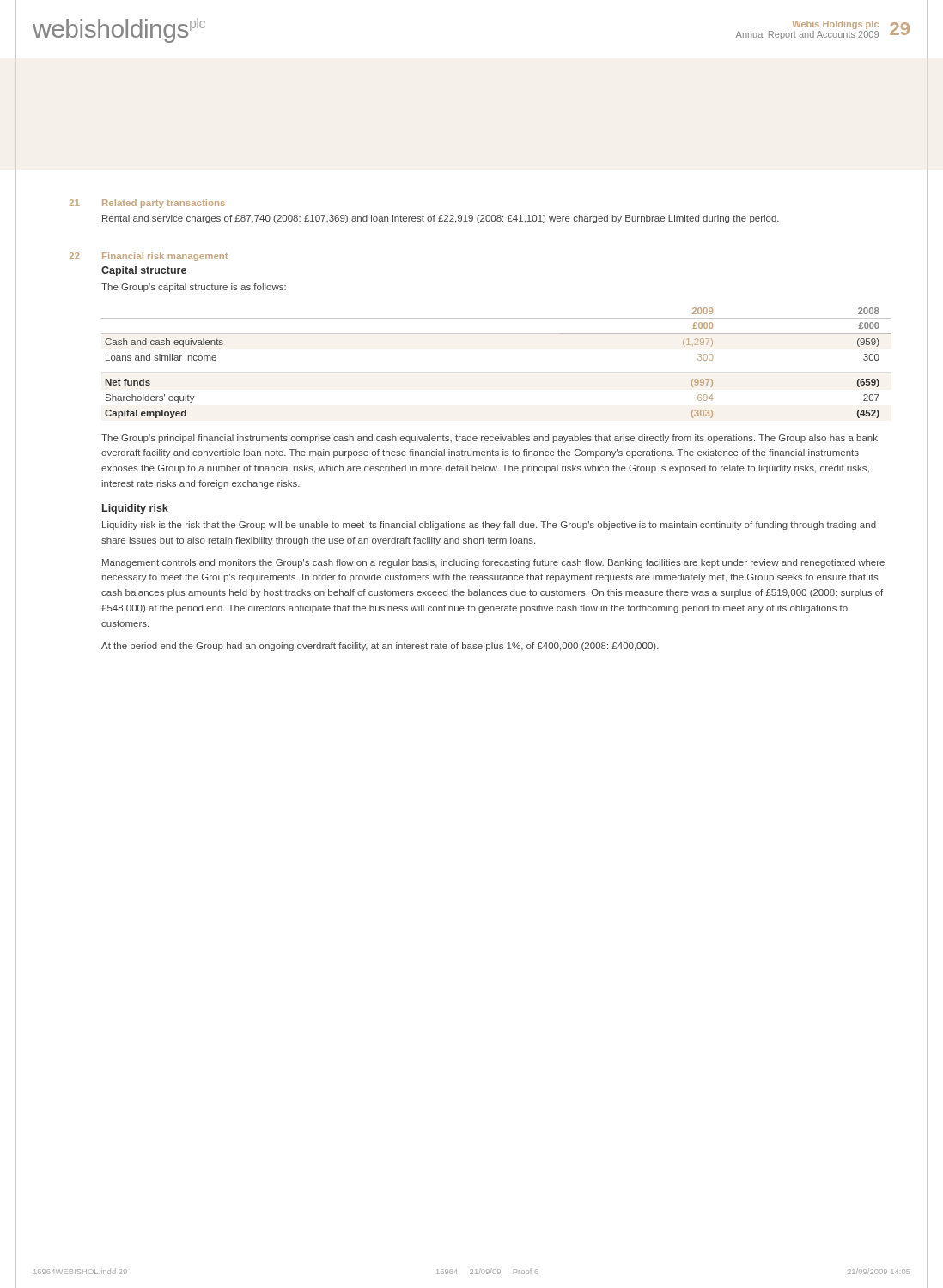Find the section header with the text "Liquidity risk"
This screenshot has height=1288, width=943.
[x=135, y=508]
